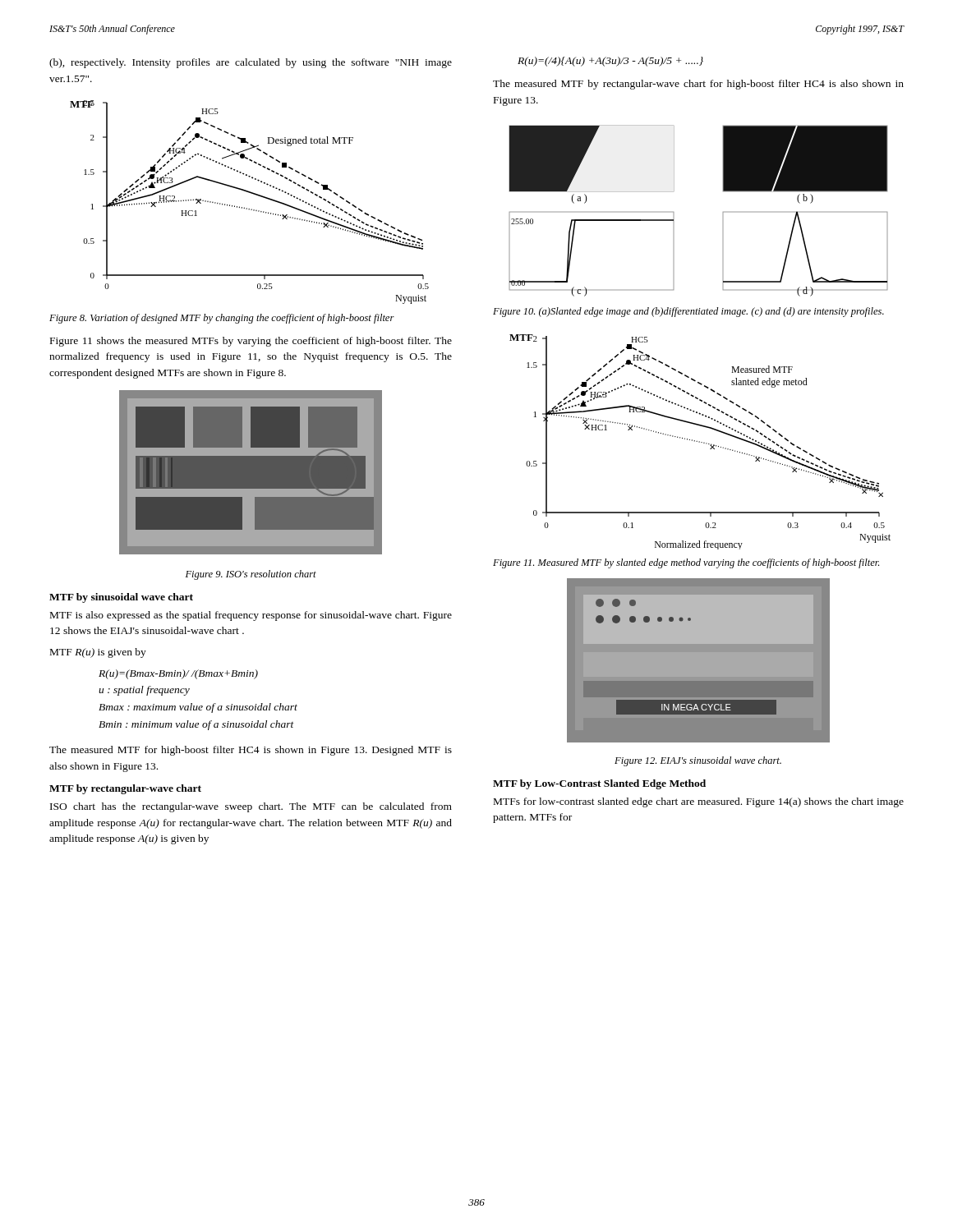
Task: Click on the section header containing "MTF by sinusoidal wave"
Action: click(121, 597)
